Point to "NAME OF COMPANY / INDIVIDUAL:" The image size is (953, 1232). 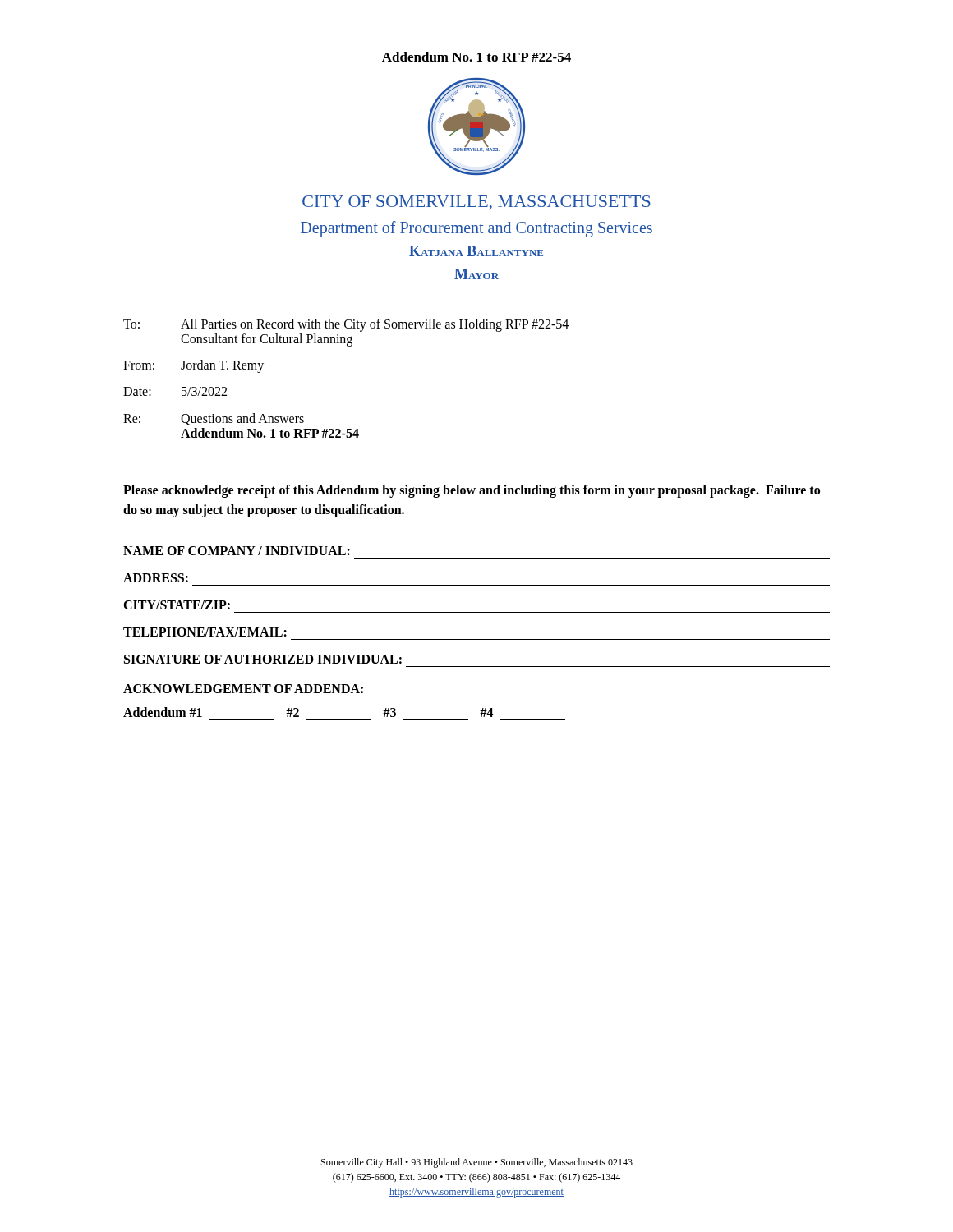[x=476, y=551]
